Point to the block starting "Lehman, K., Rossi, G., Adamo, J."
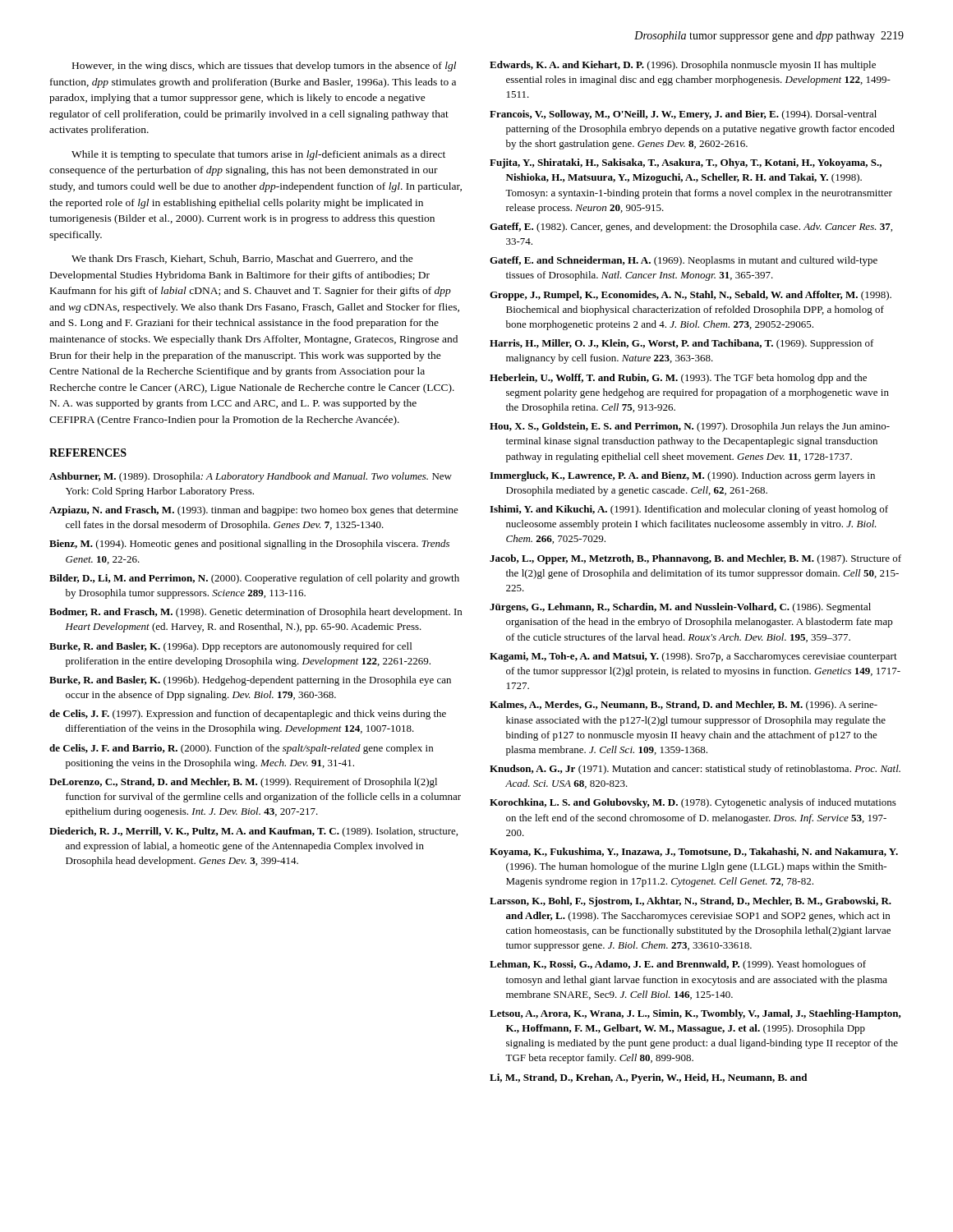The height and width of the screenshot is (1232, 953). point(688,979)
